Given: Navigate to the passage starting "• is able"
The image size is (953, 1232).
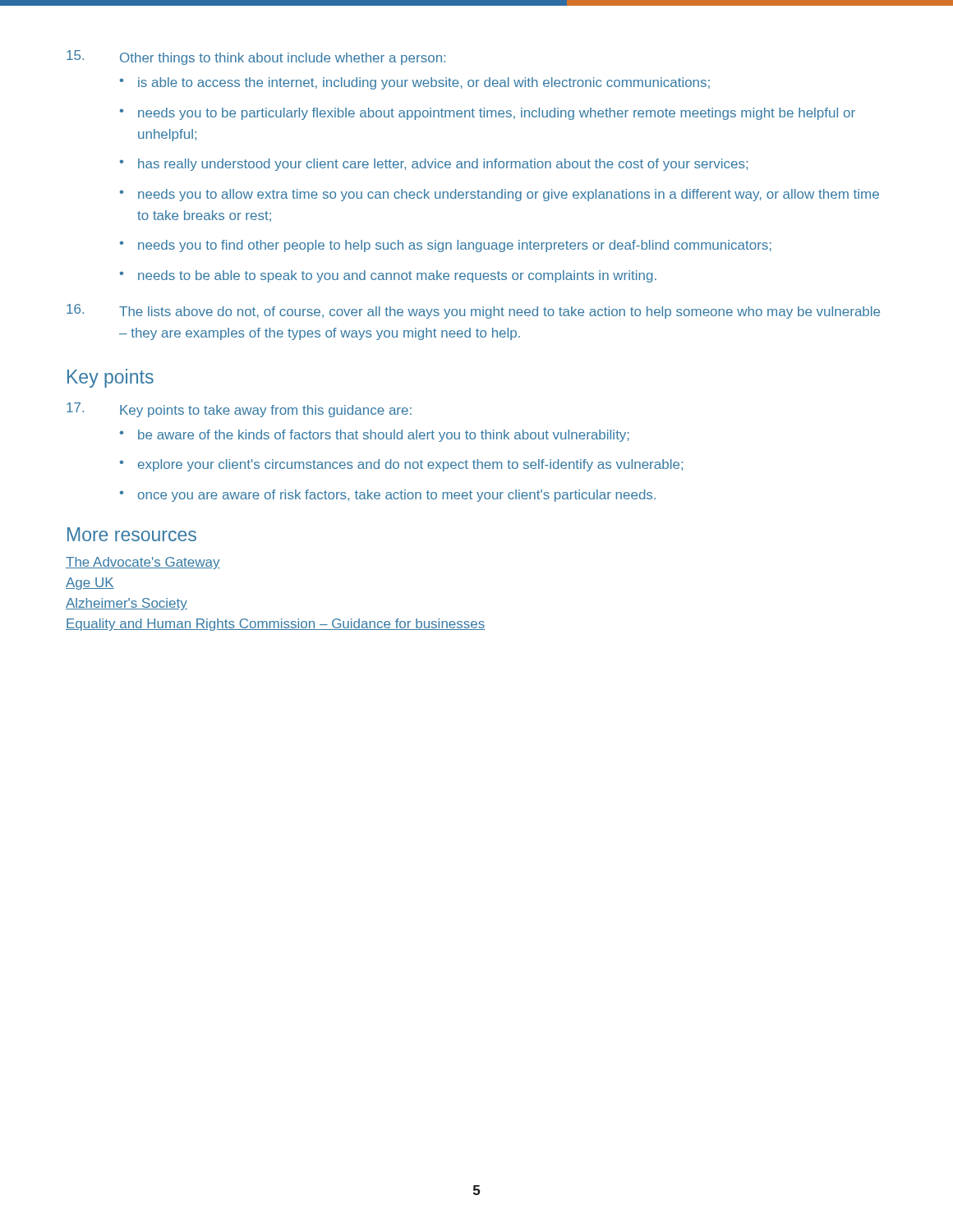Looking at the screenshot, I should click(503, 83).
